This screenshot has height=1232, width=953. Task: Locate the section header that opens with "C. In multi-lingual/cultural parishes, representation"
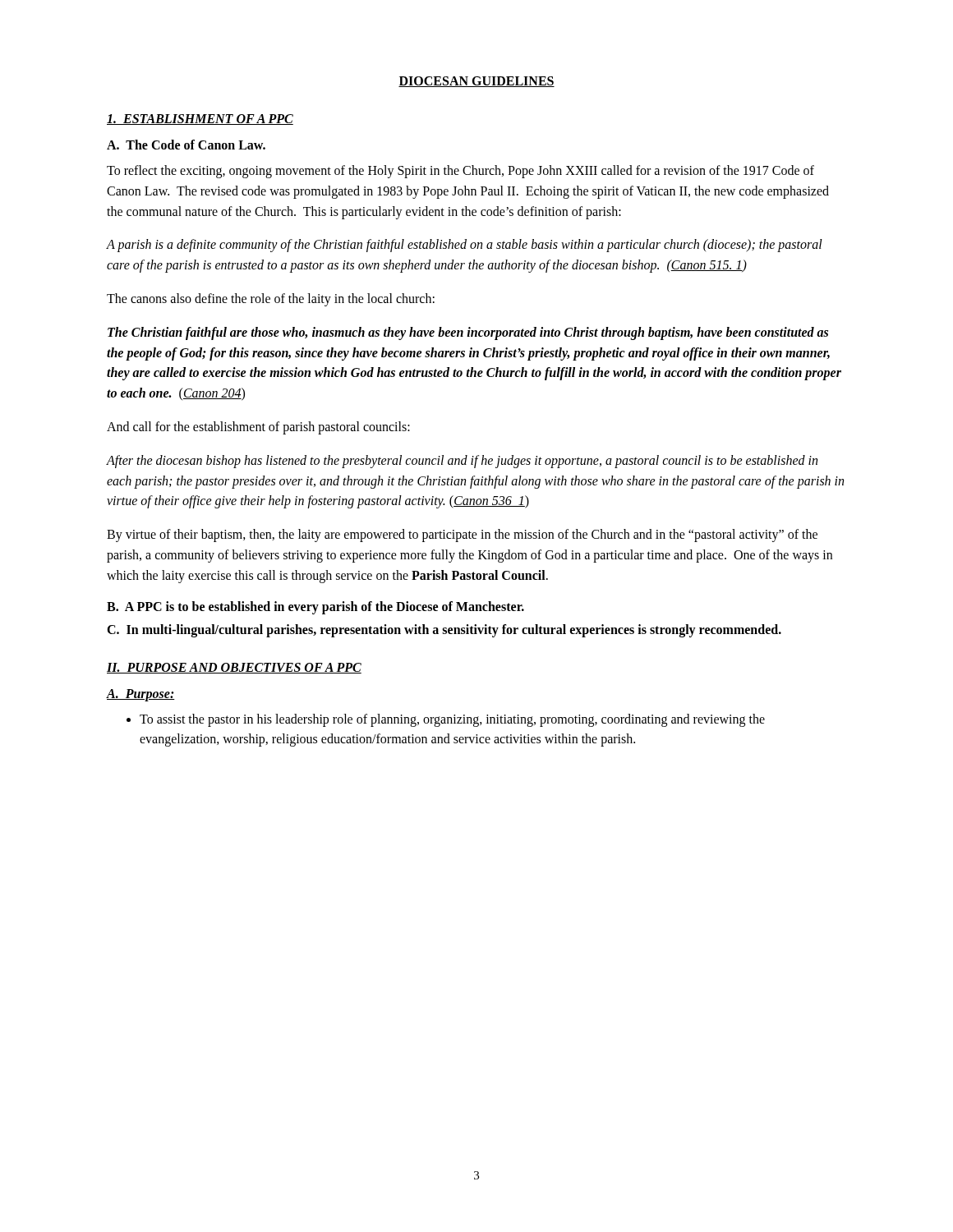pyautogui.click(x=444, y=629)
